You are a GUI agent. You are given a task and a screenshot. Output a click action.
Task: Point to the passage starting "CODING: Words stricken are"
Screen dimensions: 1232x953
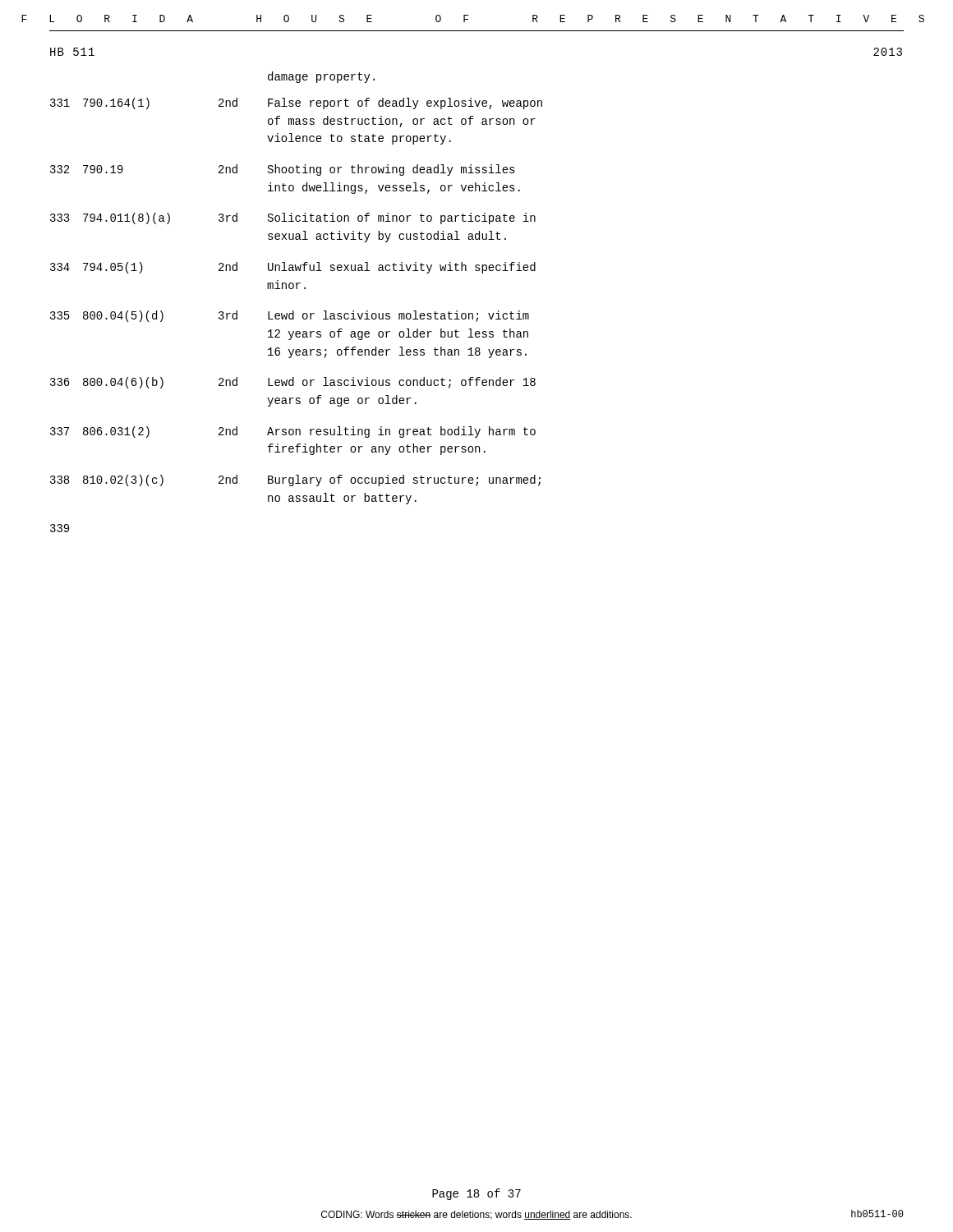click(476, 1215)
